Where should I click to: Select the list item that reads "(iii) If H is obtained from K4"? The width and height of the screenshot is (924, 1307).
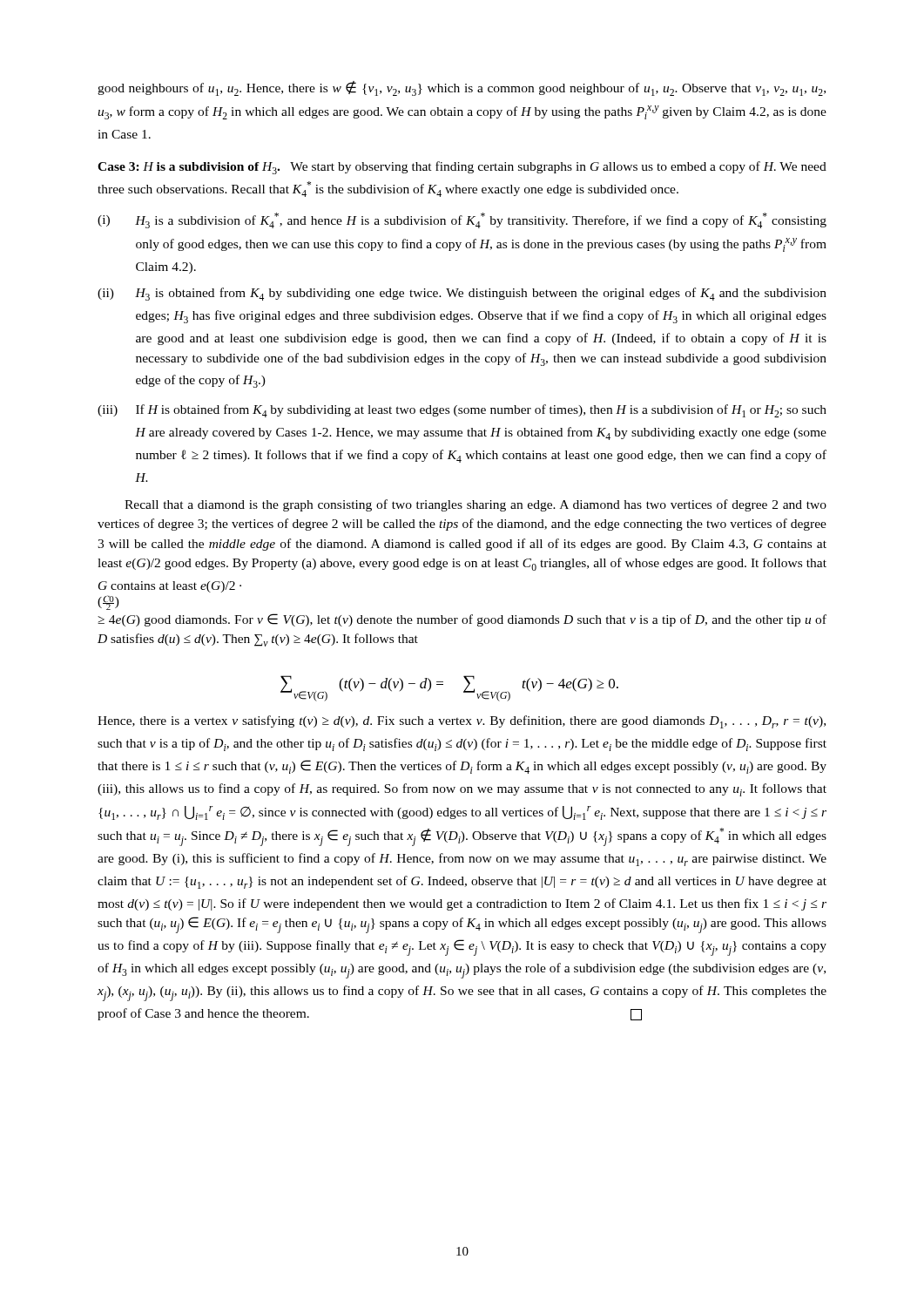pyautogui.click(x=462, y=444)
